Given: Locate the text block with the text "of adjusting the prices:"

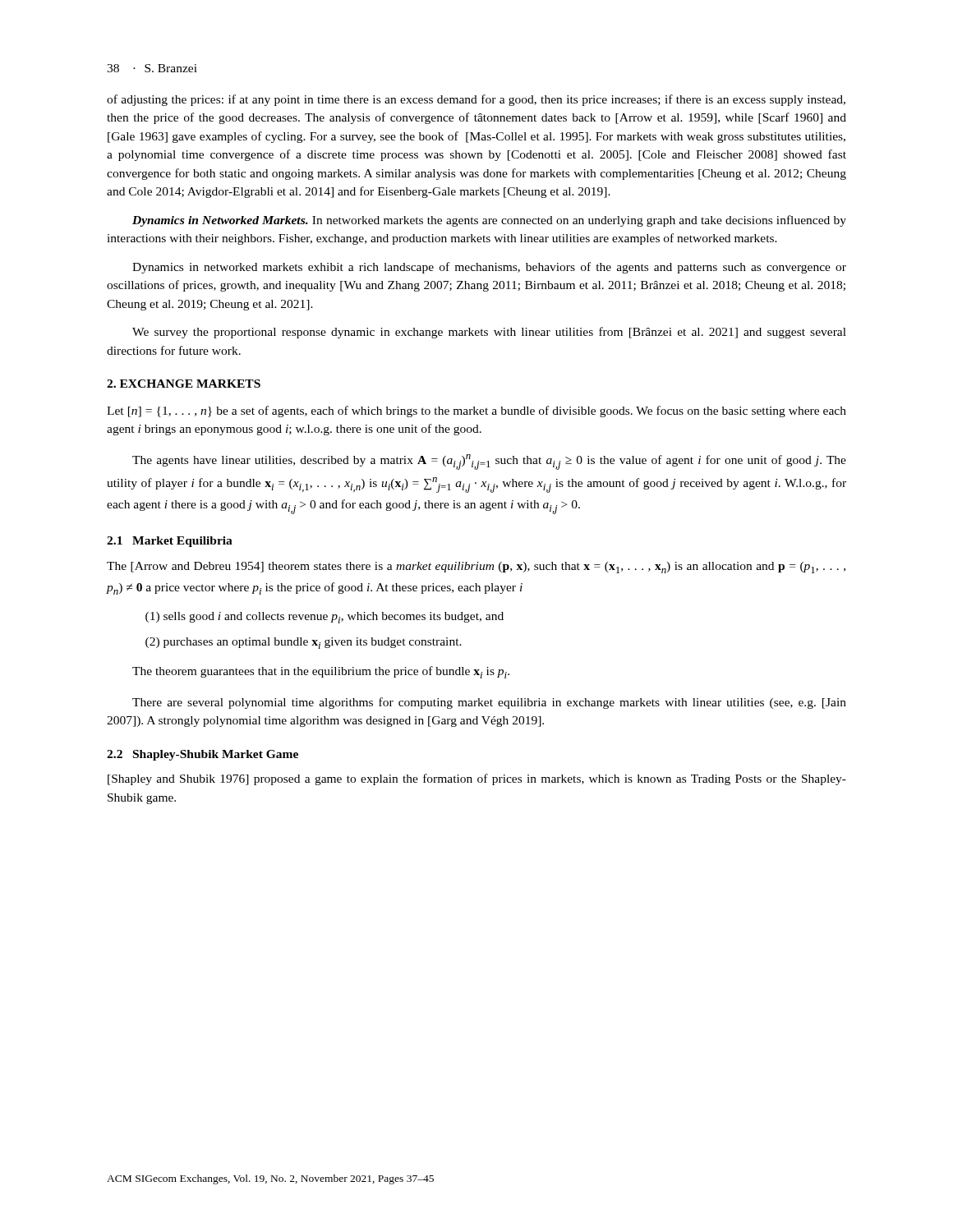Looking at the screenshot, I should click(476, 146).
